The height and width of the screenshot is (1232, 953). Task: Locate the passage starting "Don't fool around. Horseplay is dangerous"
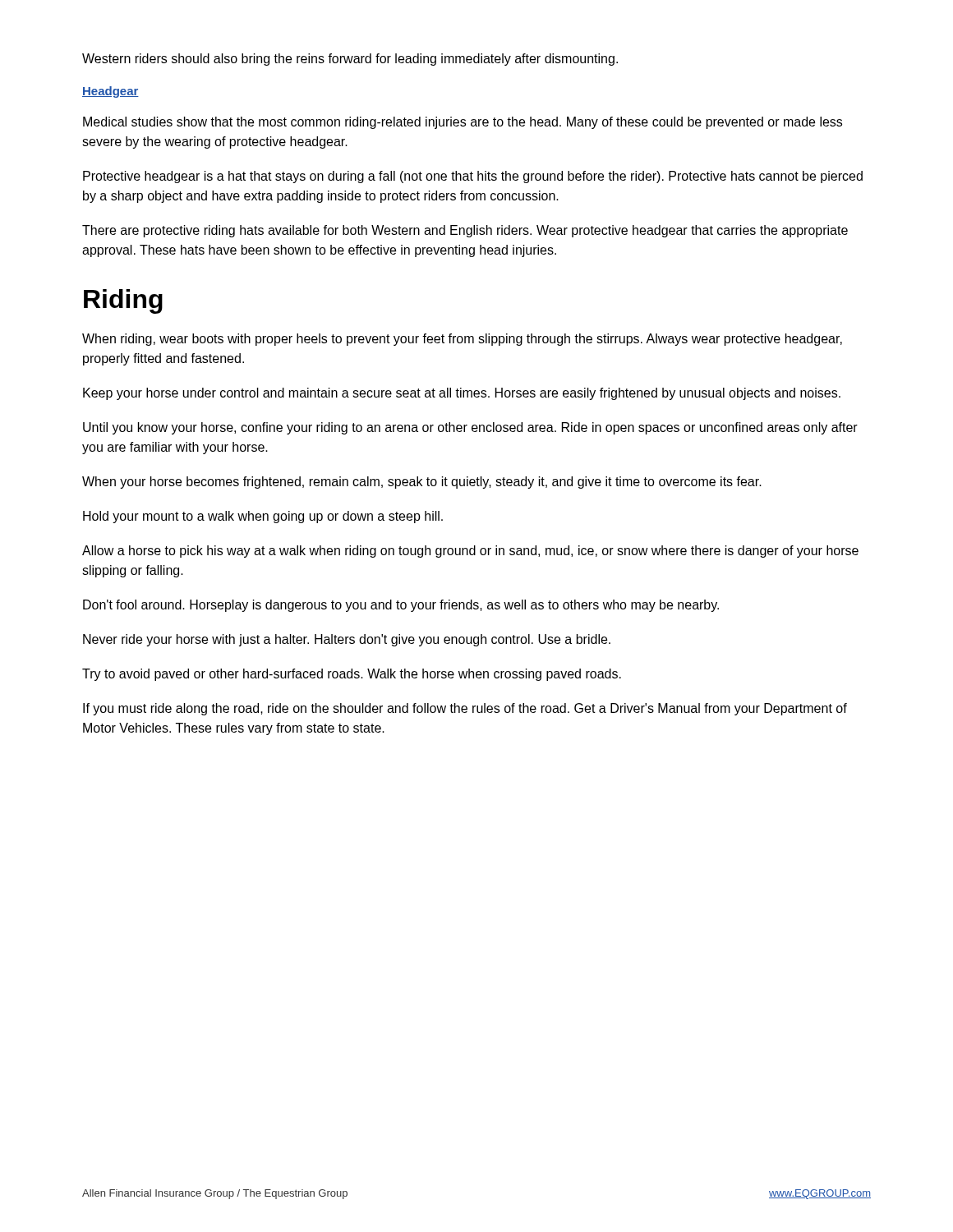(x=401, y=605)
